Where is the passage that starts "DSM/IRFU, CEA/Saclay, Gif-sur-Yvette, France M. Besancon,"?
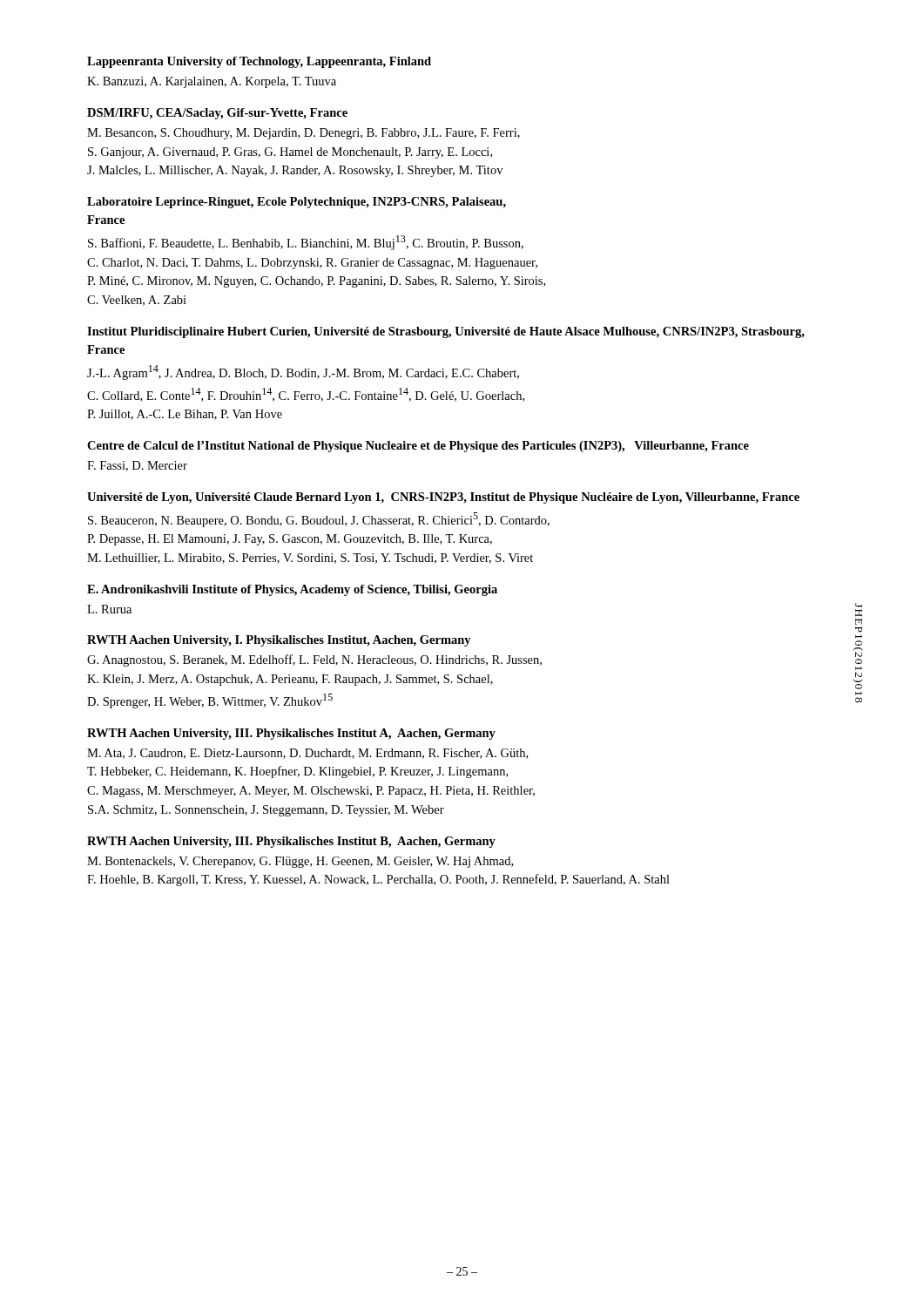Screen dimensions: 1307x924 coord(449,142)
